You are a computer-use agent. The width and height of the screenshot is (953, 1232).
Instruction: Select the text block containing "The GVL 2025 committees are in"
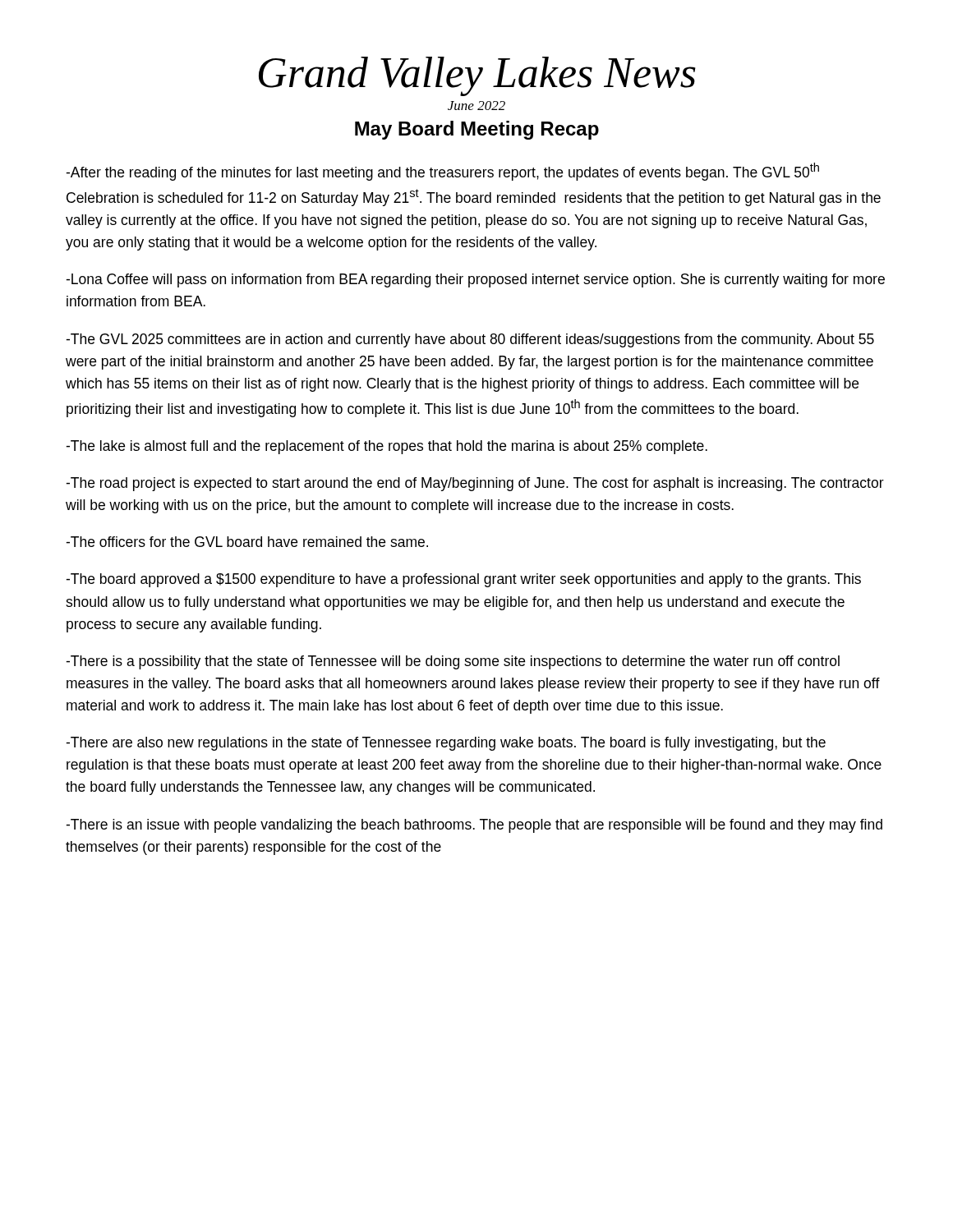point(470,374)
